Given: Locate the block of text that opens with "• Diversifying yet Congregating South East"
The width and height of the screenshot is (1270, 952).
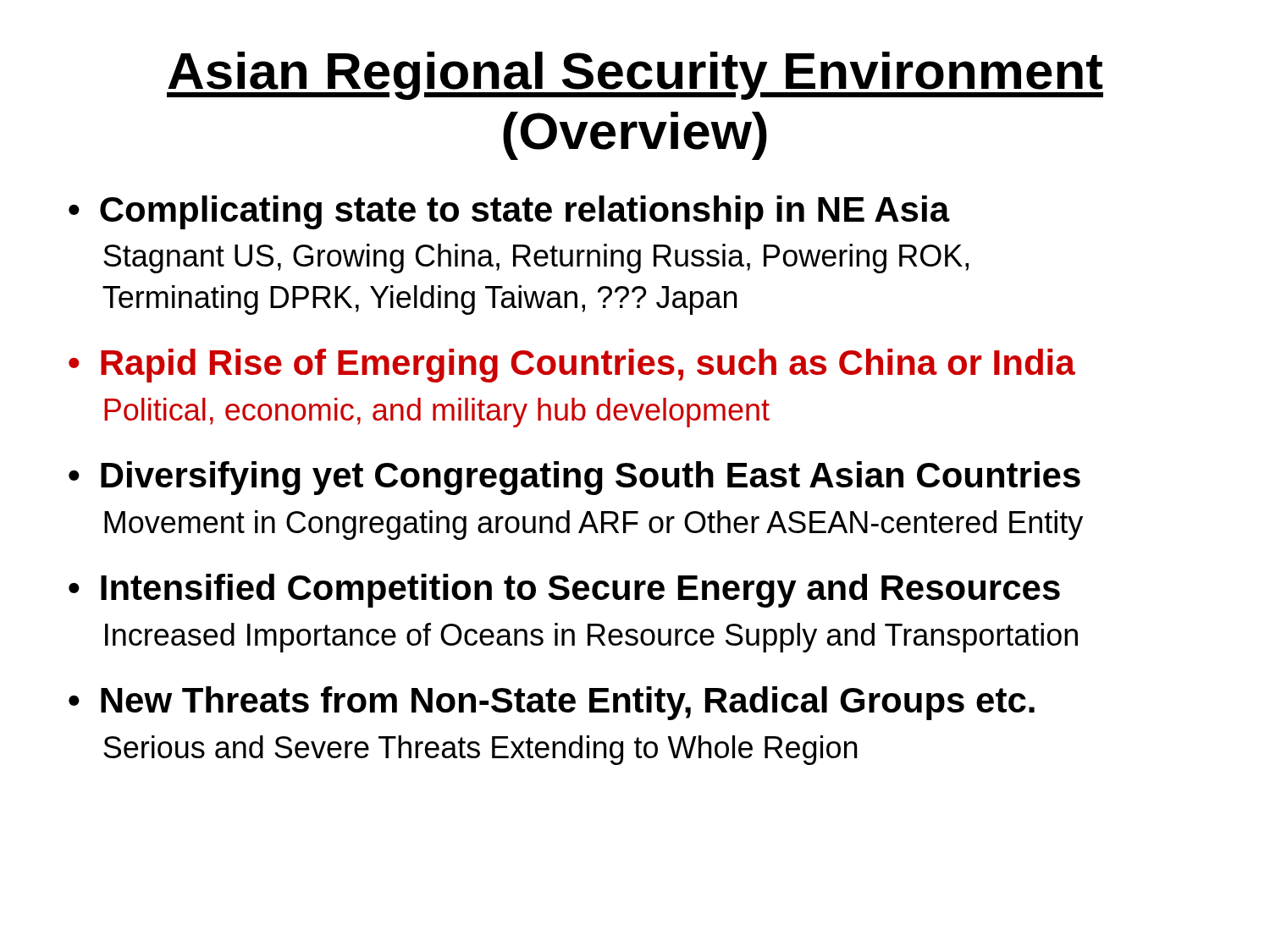Looking at the screenshot, I should [x=635, y=511].
